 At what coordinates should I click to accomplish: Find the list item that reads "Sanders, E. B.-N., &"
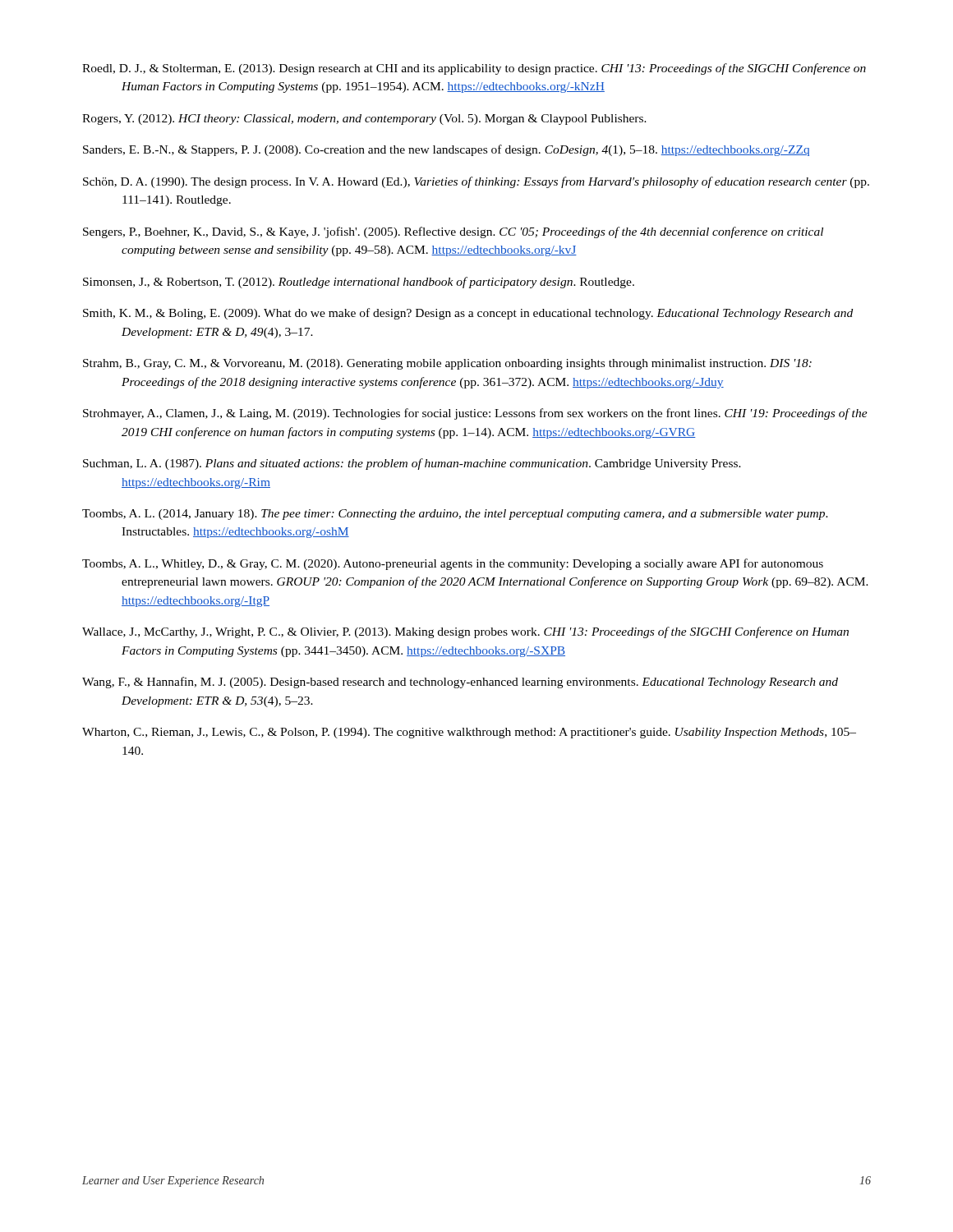click(x=446, y=149)
